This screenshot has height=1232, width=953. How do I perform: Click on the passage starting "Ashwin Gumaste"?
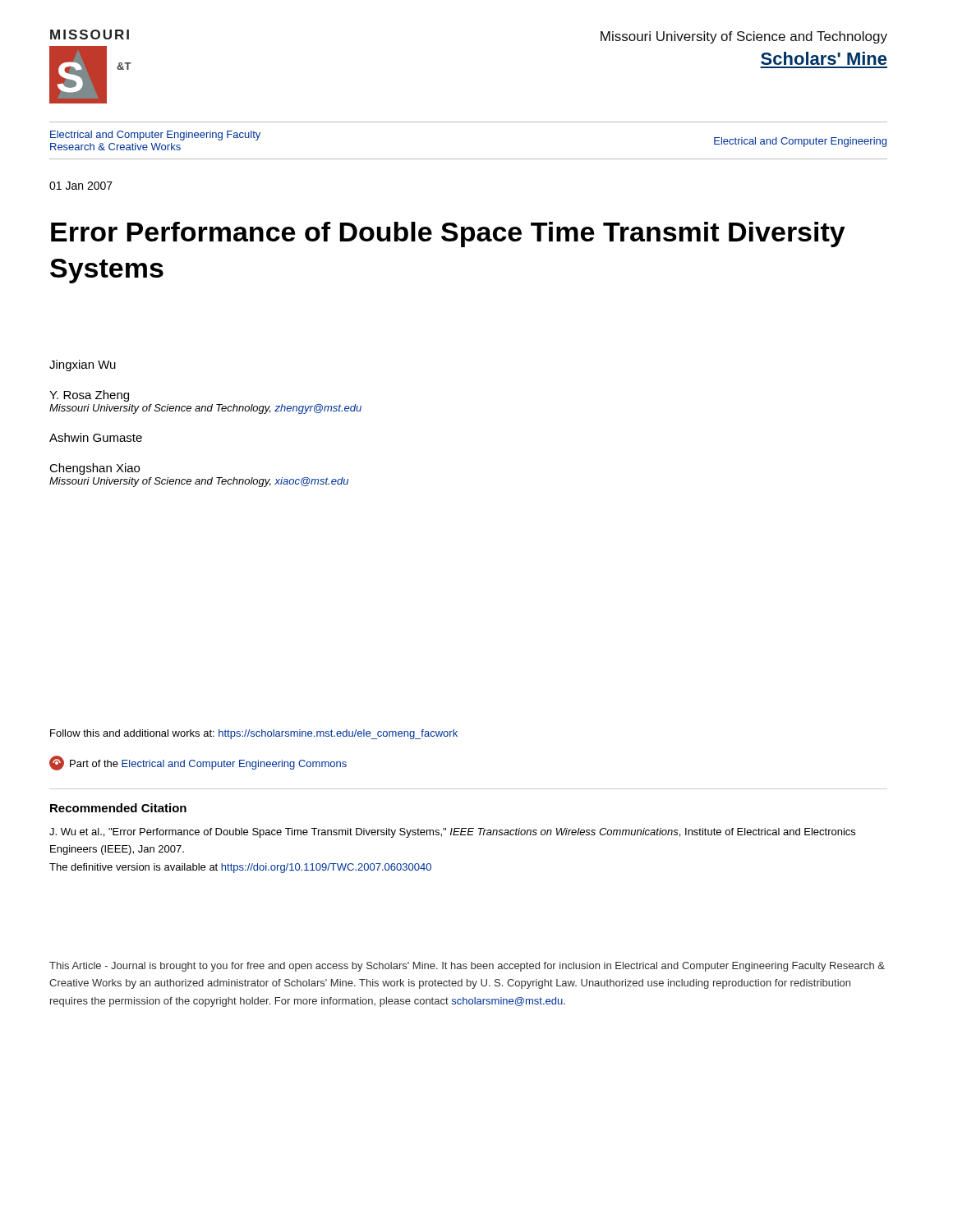96,437
